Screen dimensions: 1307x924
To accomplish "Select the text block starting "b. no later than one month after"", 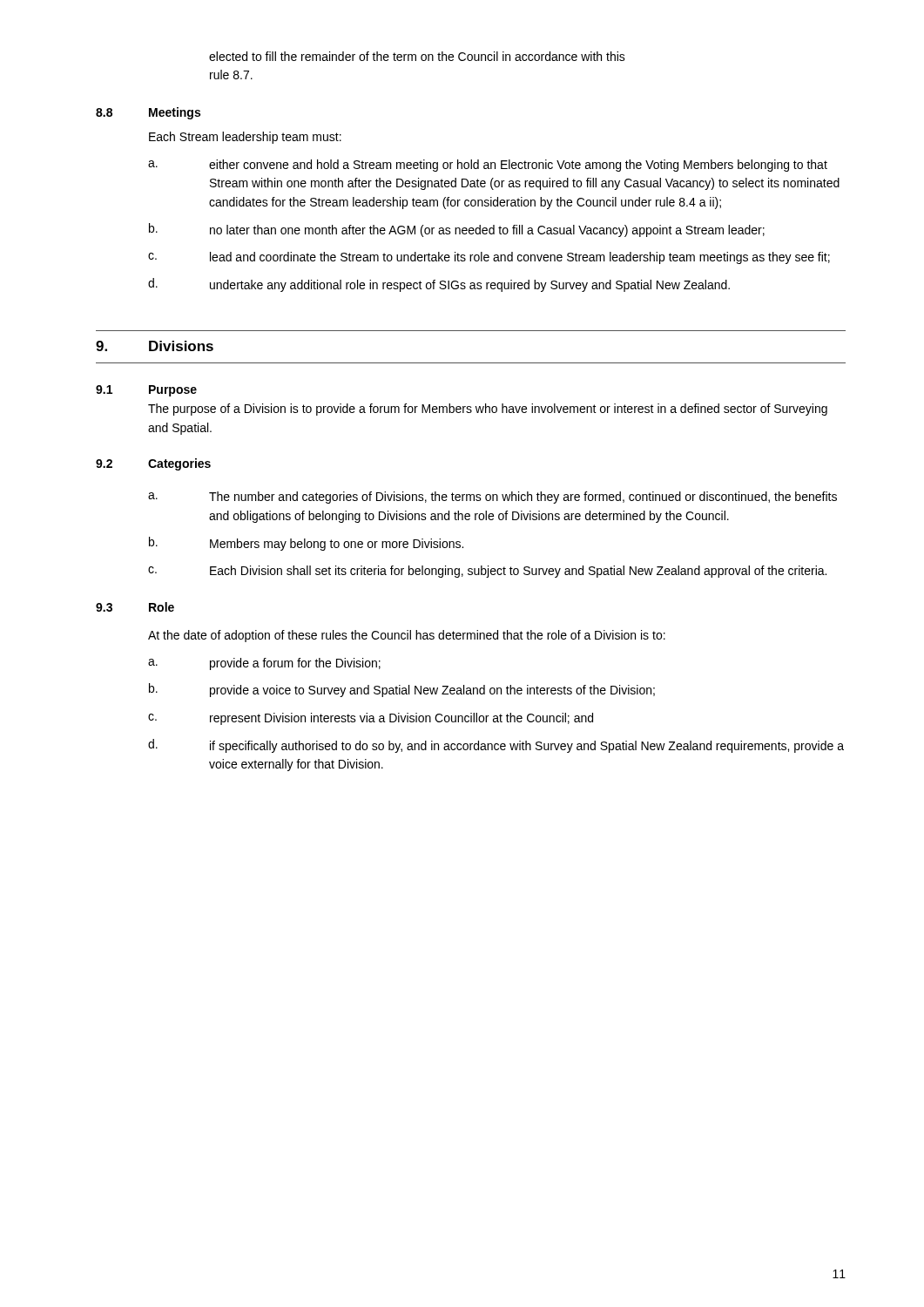I will click(x=497, y=231).
